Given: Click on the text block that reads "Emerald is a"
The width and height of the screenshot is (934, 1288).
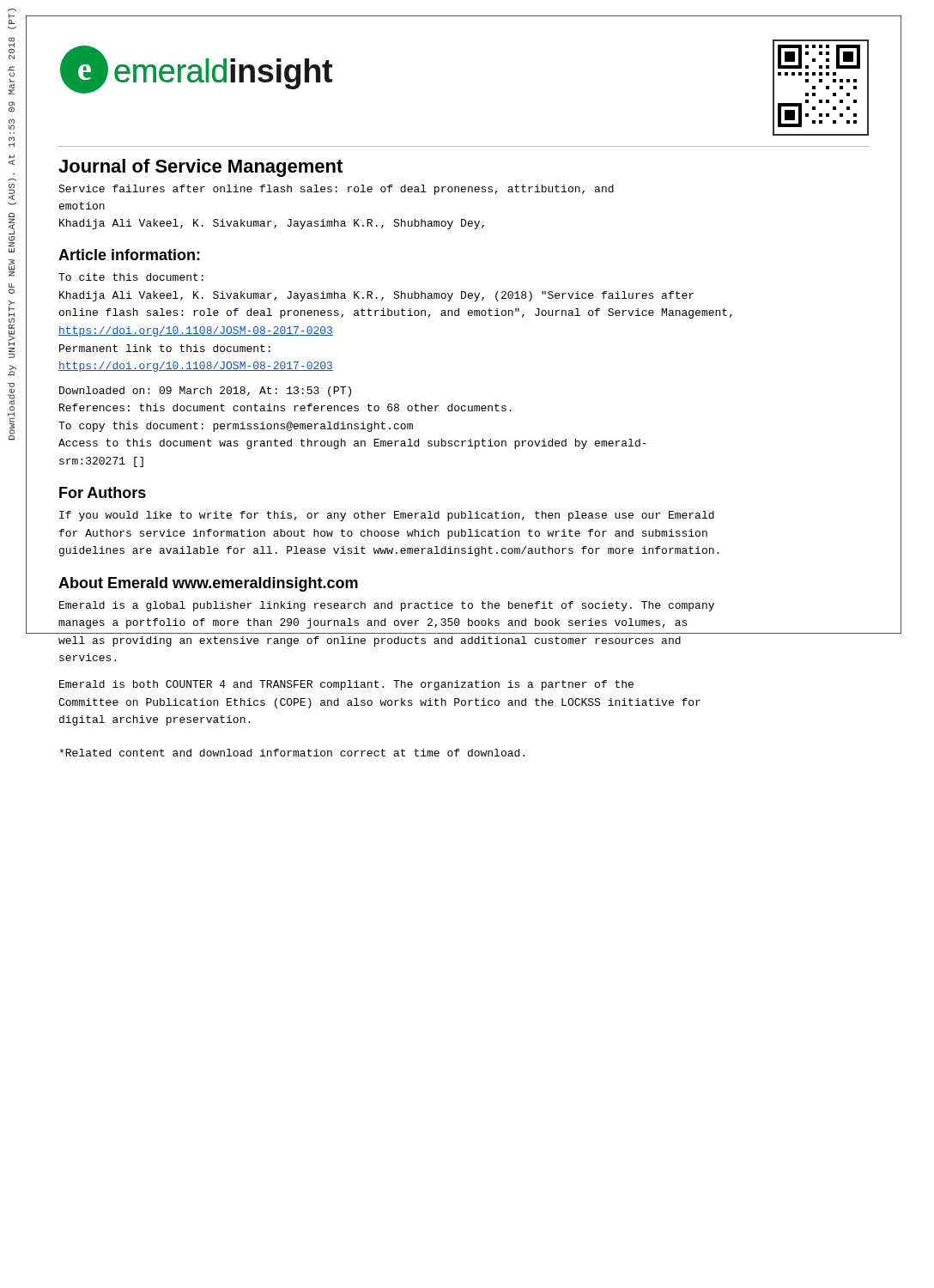Looking at the screenshot, I should pos(387,632).
